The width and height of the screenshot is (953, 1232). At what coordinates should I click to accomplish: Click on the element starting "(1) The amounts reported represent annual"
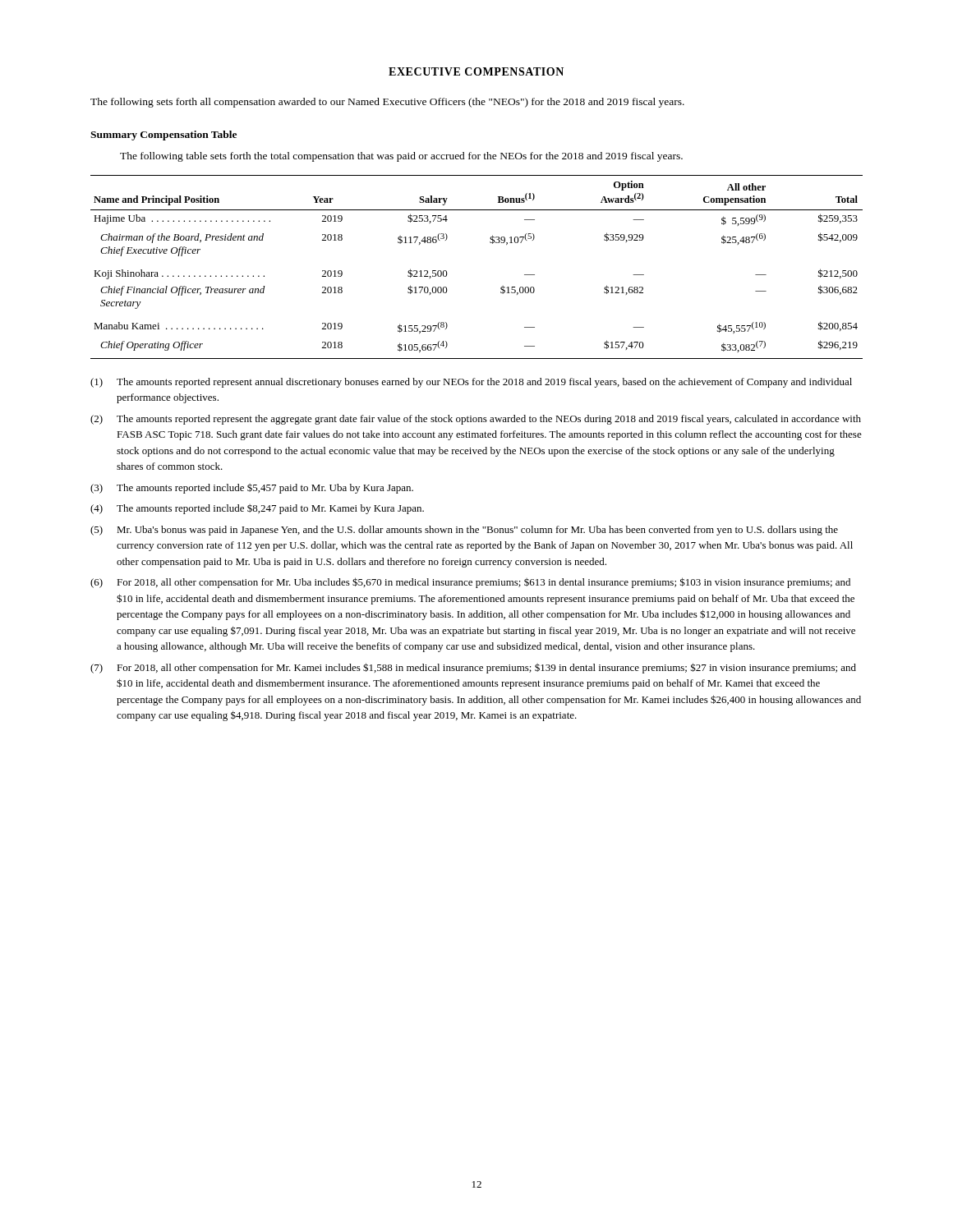tap(476, 389)
